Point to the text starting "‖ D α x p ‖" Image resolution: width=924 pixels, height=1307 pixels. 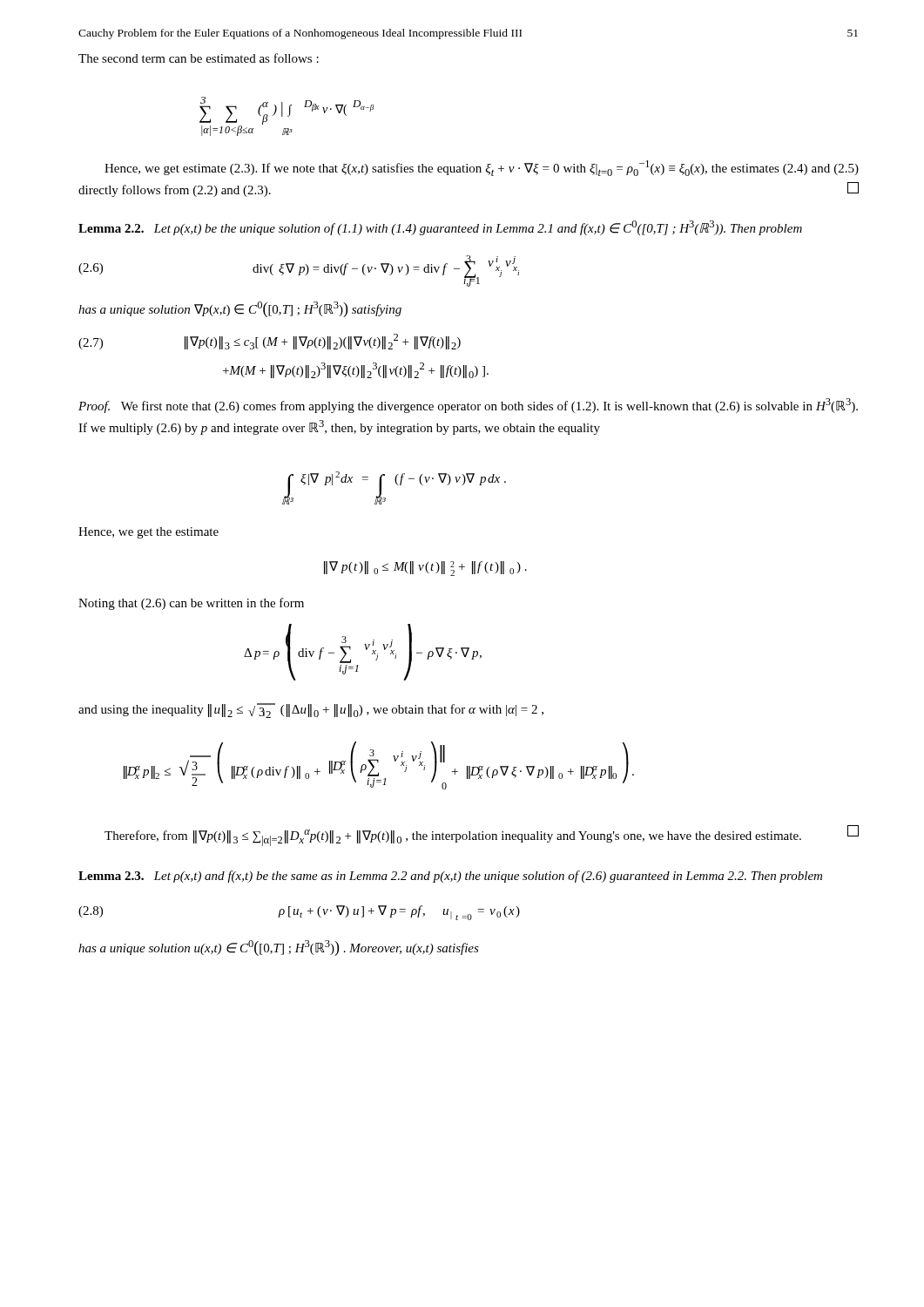click(469, 774)
